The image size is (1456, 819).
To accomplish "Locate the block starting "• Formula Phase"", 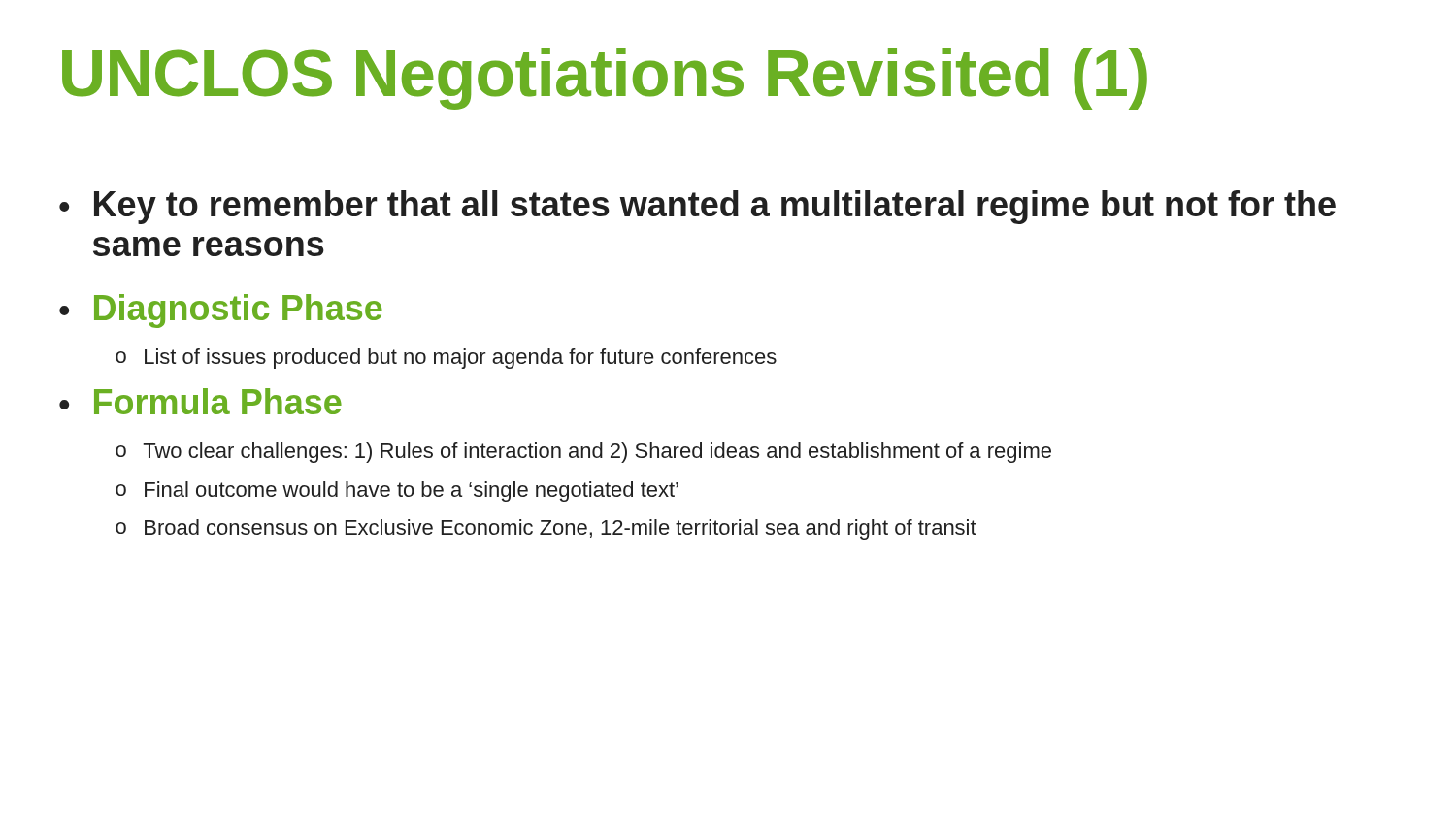I will [x=200, y=403].
